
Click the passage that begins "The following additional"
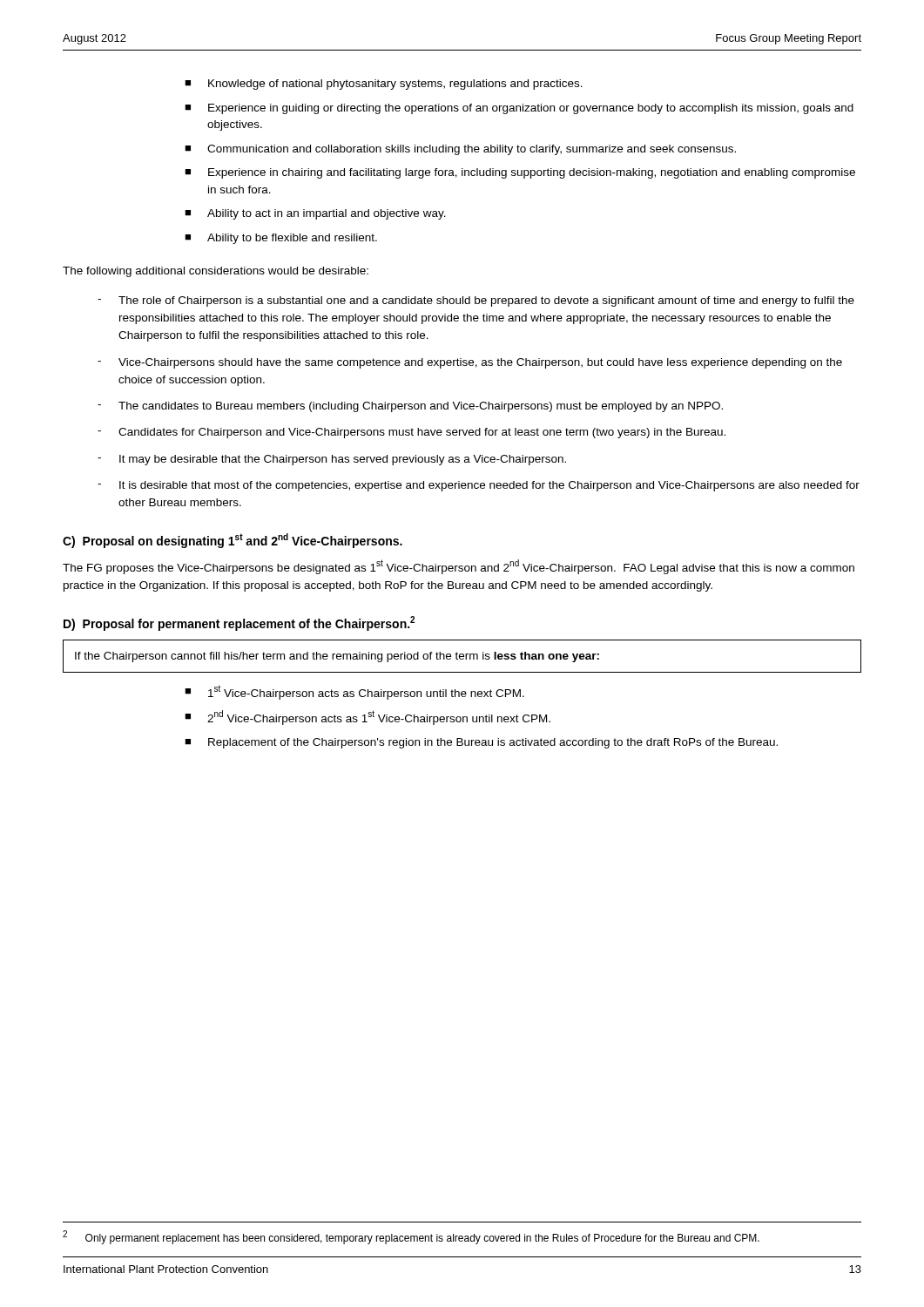[x=216, y=270]
